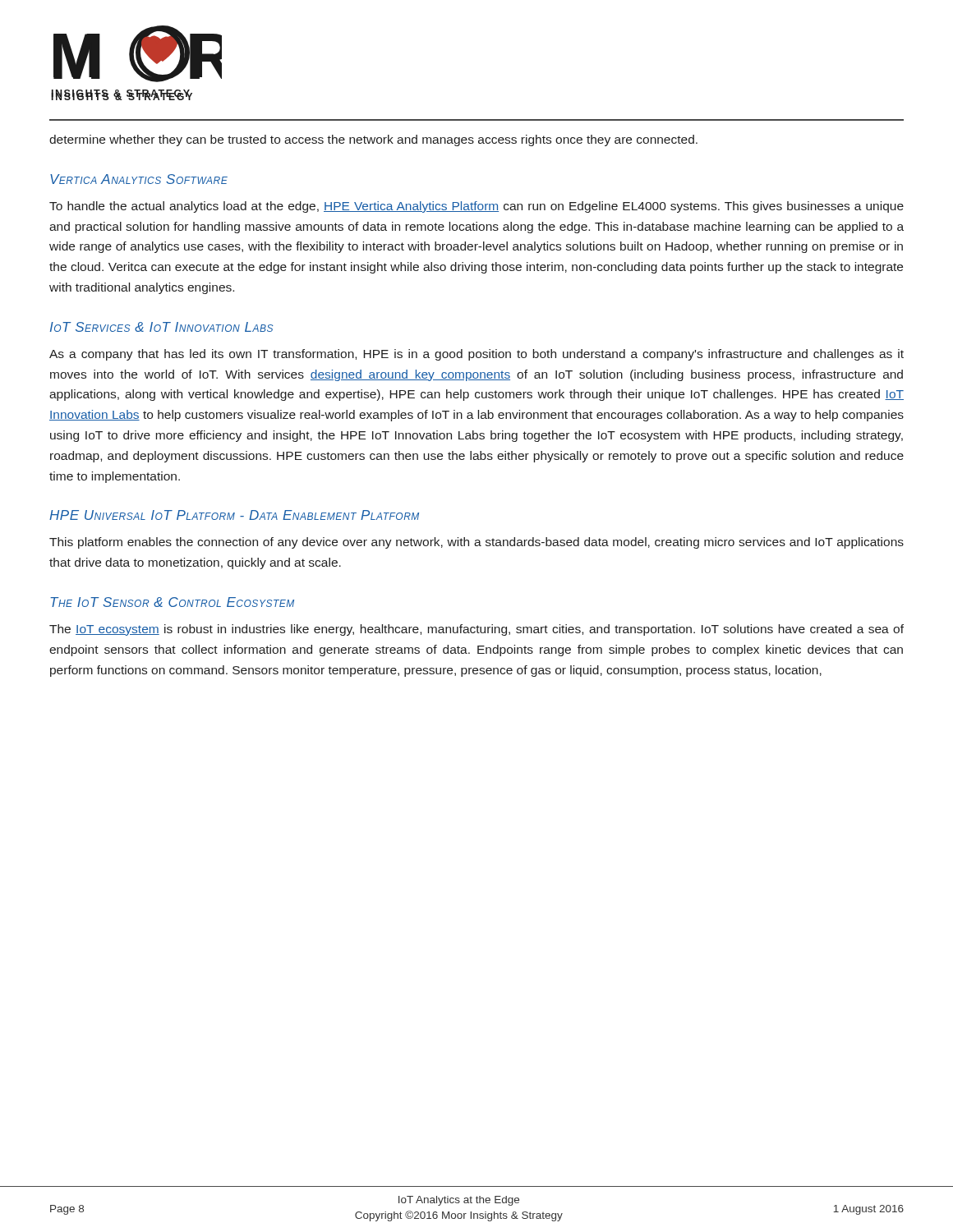953x1232 pixels.
Task: Locate the element starting "To handle the actual analytics load at the"
Action: 476,246
